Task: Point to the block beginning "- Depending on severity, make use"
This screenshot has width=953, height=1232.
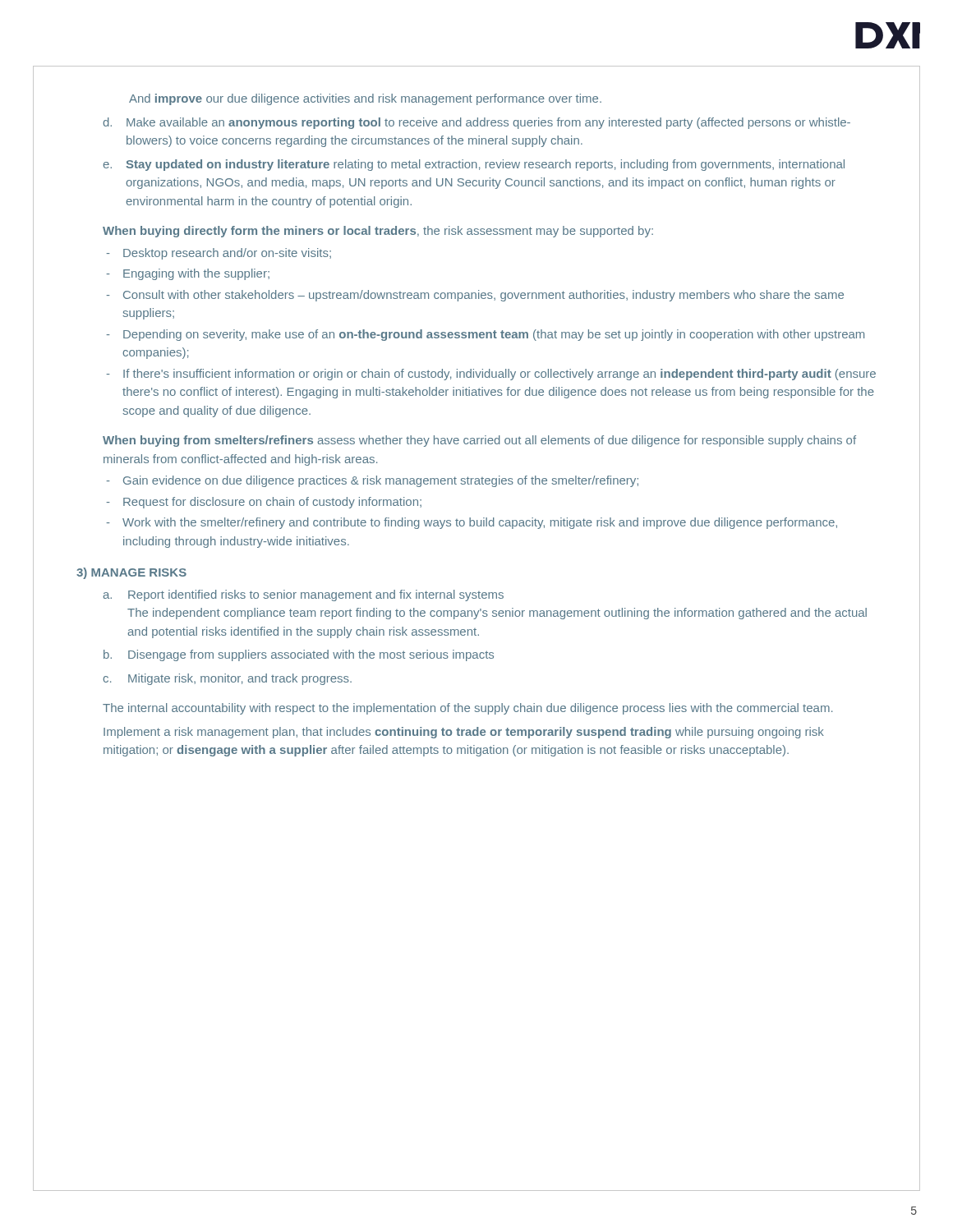Action: pos(489,343)
